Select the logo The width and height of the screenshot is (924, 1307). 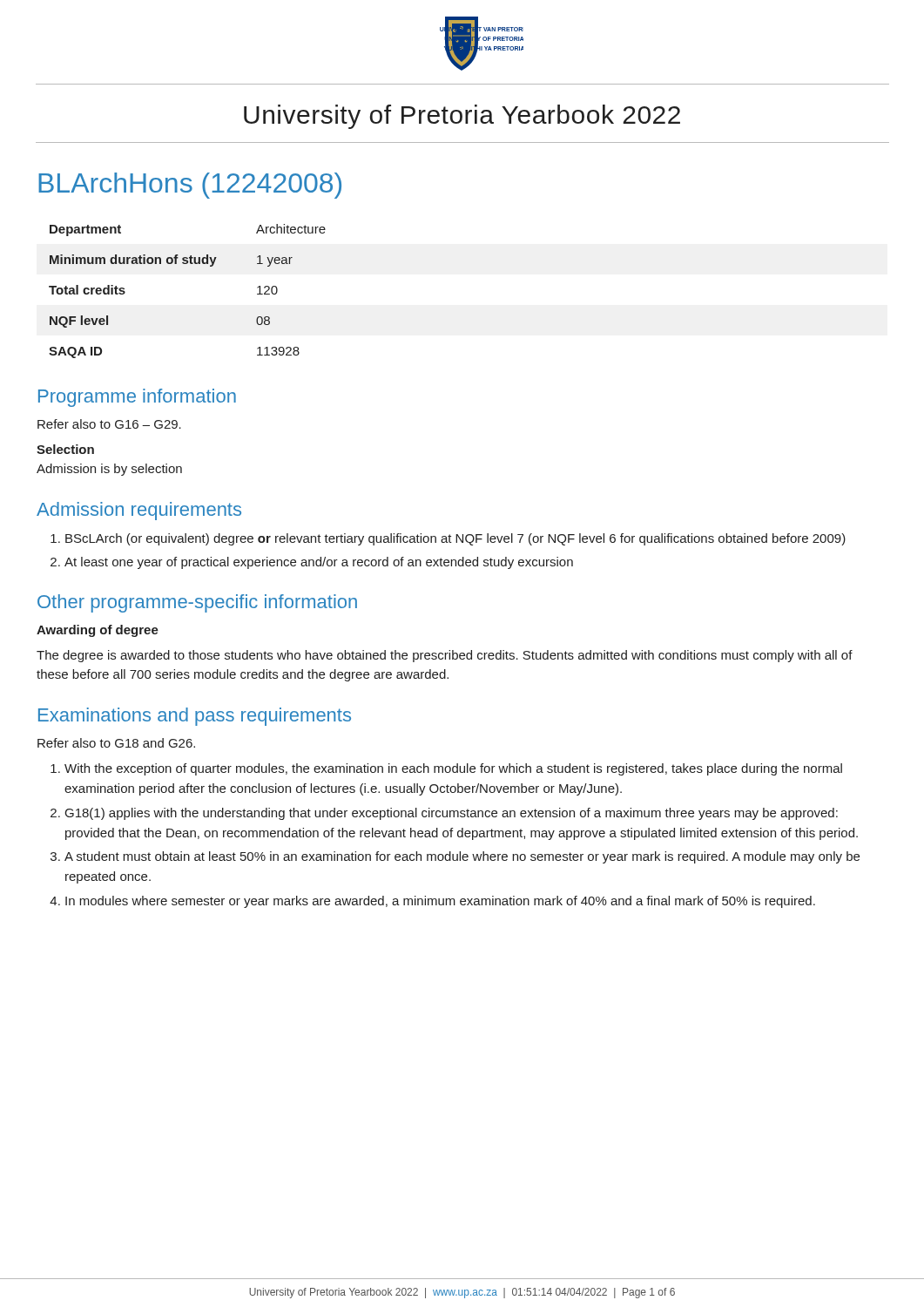click(462, 44)
